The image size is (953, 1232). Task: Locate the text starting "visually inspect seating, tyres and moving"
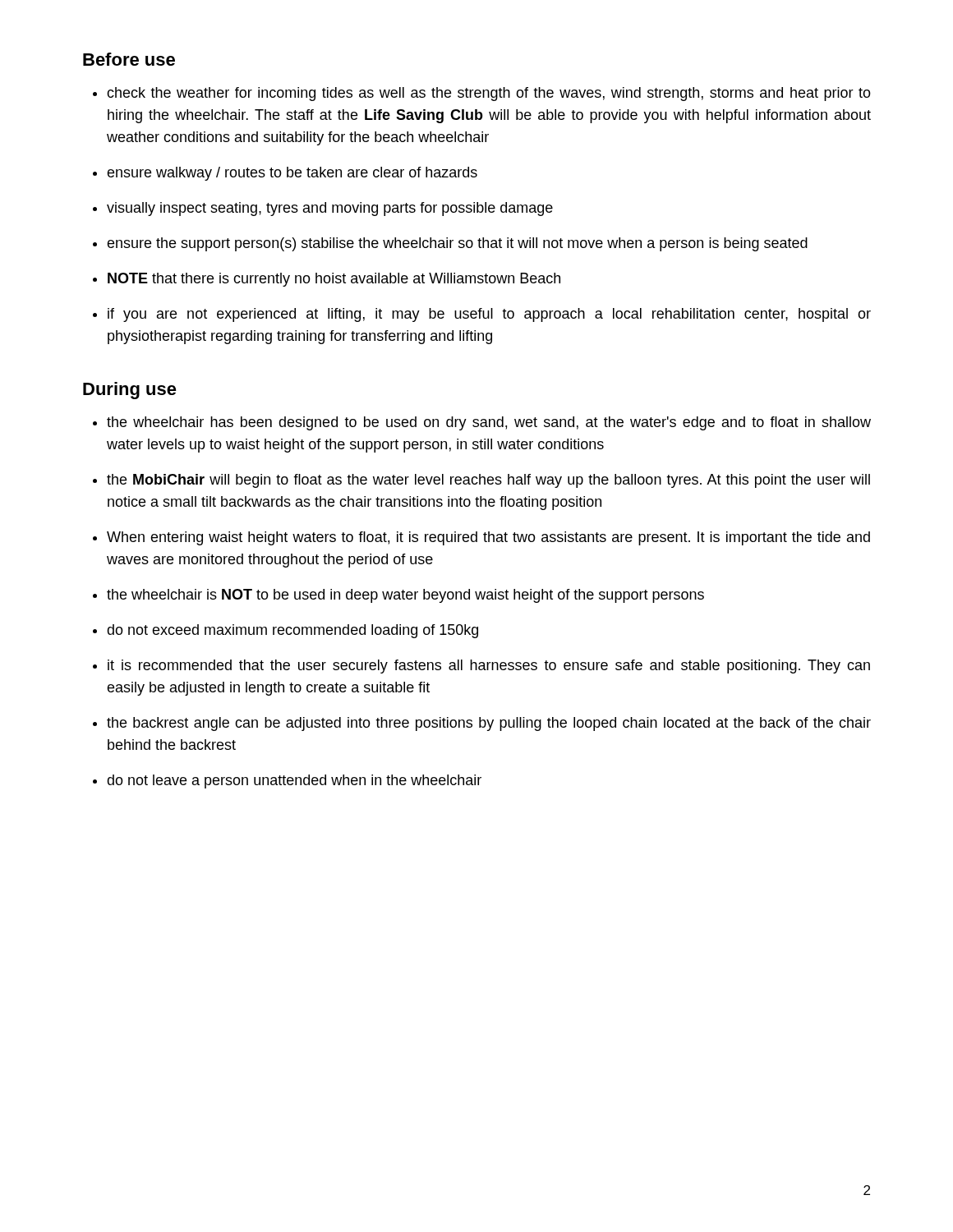click(x=489, y=208)
